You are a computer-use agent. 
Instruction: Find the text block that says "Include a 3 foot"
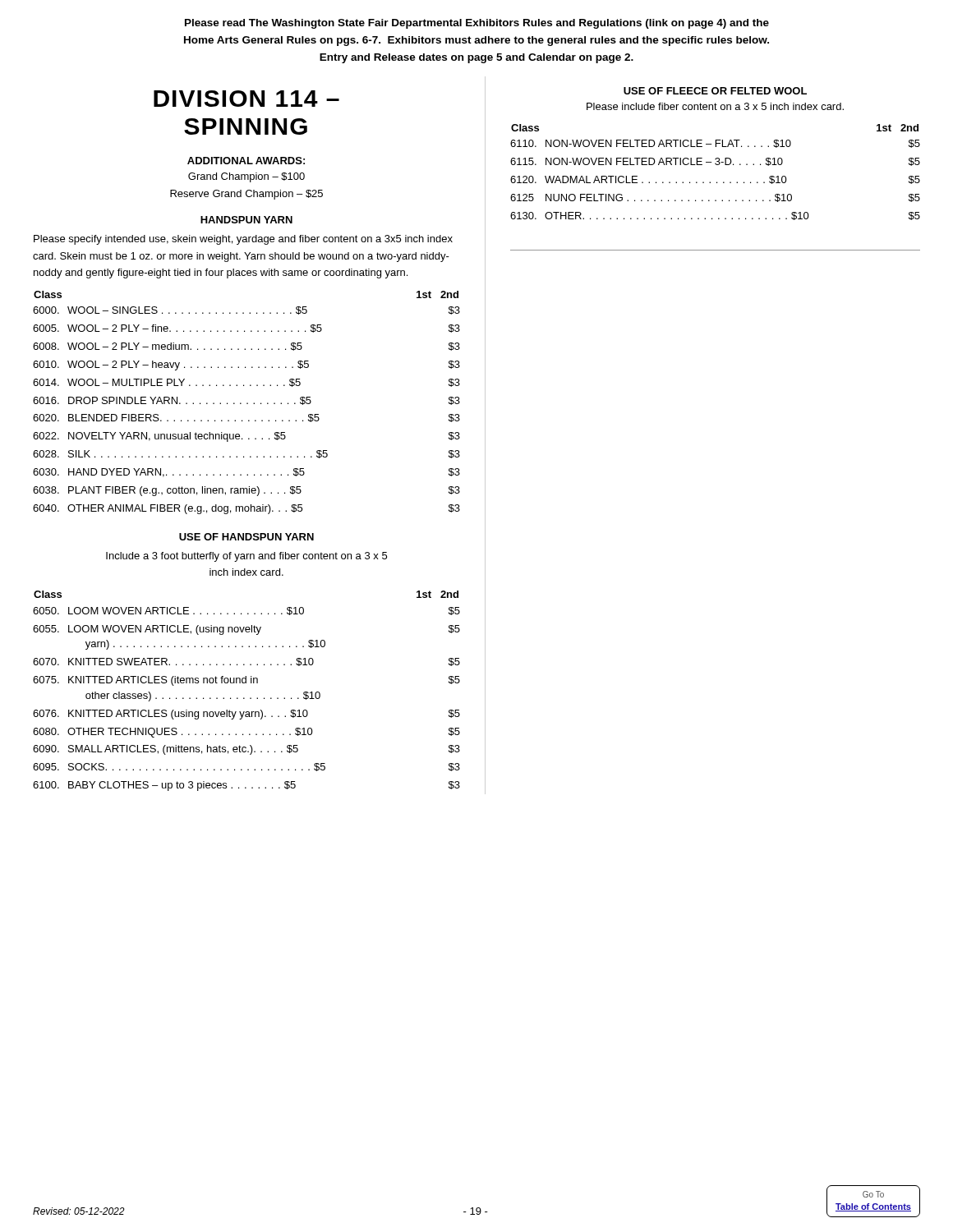pyautogui.click(x=246, y=564)
